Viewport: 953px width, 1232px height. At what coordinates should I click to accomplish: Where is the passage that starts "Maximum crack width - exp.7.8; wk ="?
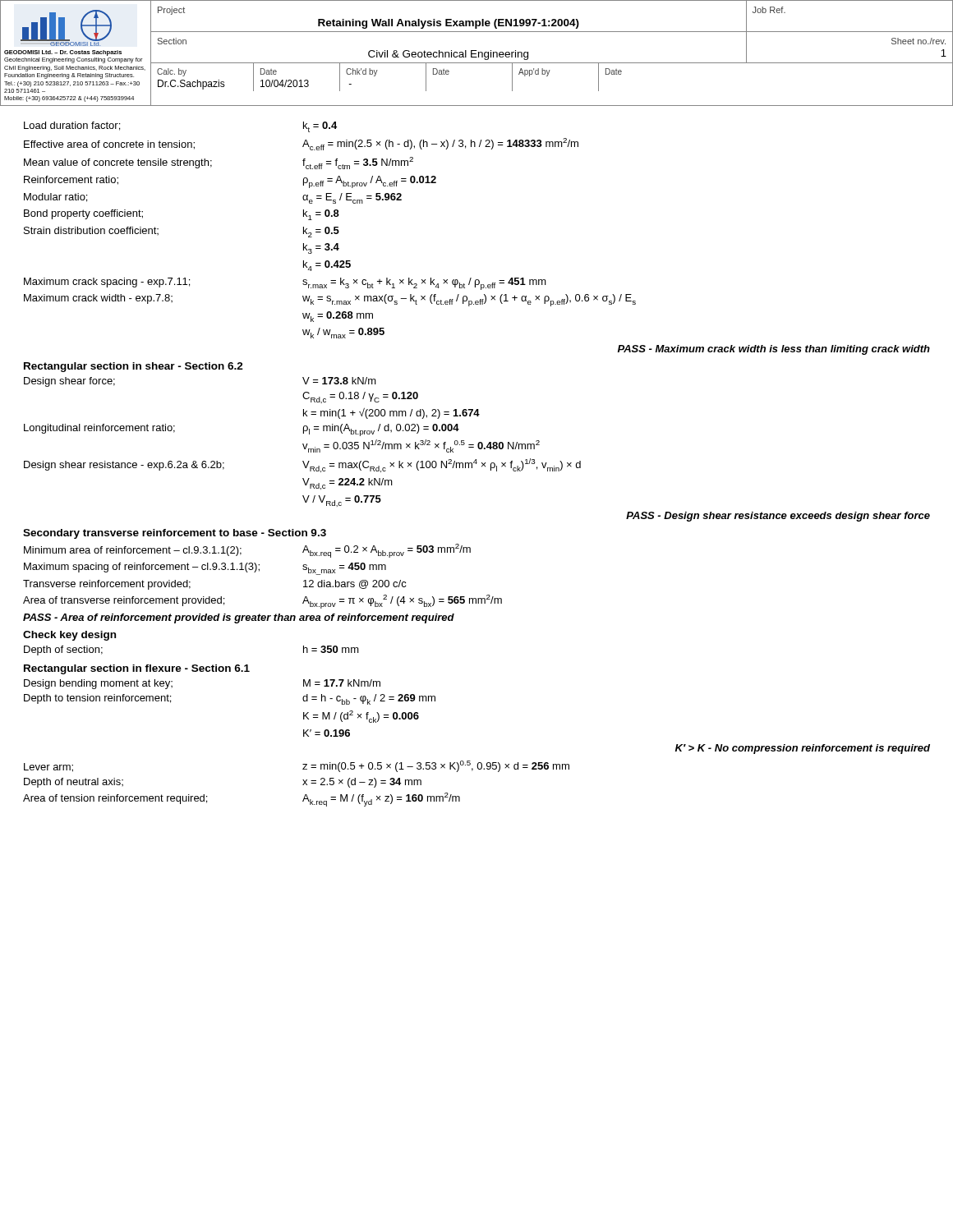click(476, 299)
